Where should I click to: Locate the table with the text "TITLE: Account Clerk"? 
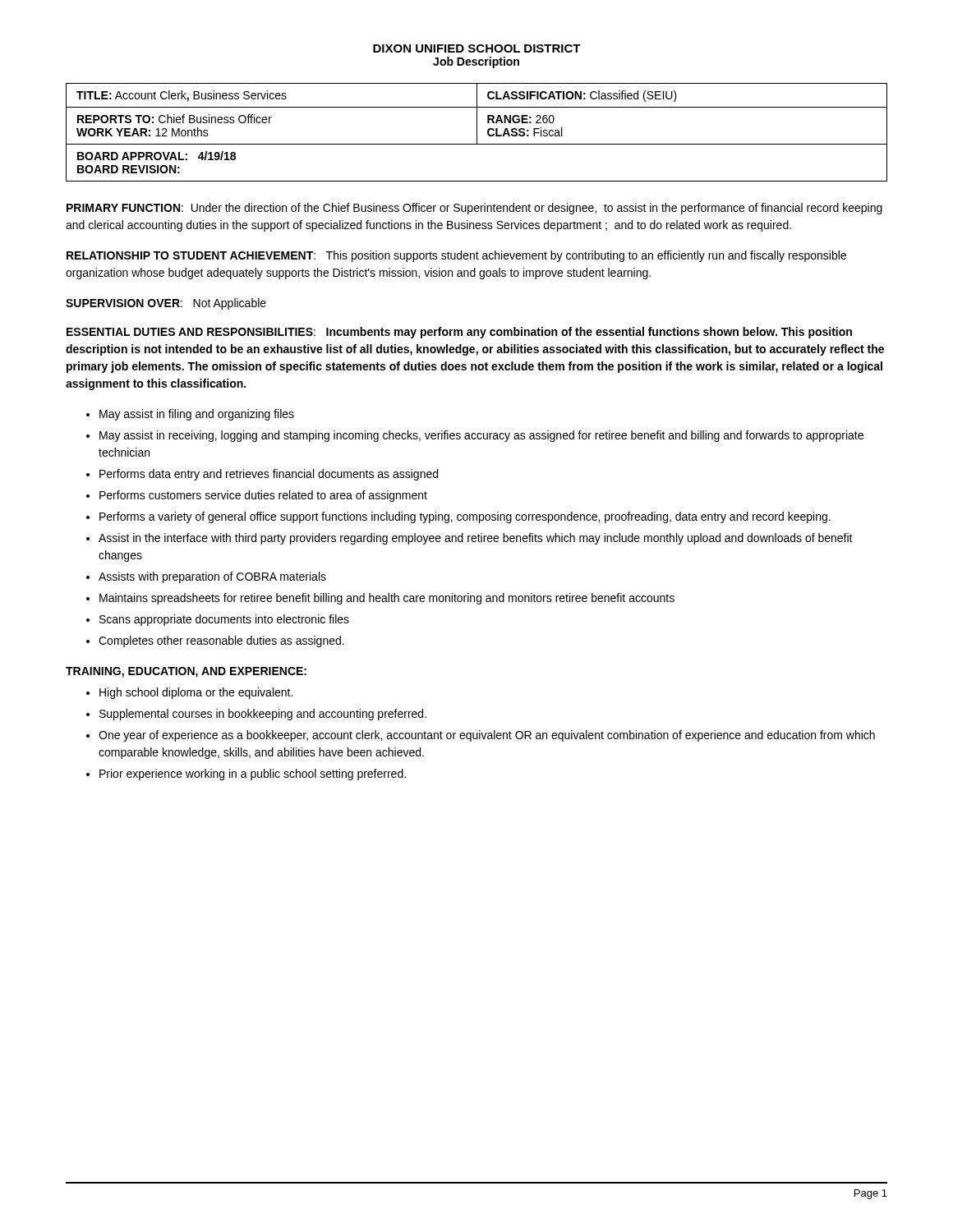click(476, 132)
